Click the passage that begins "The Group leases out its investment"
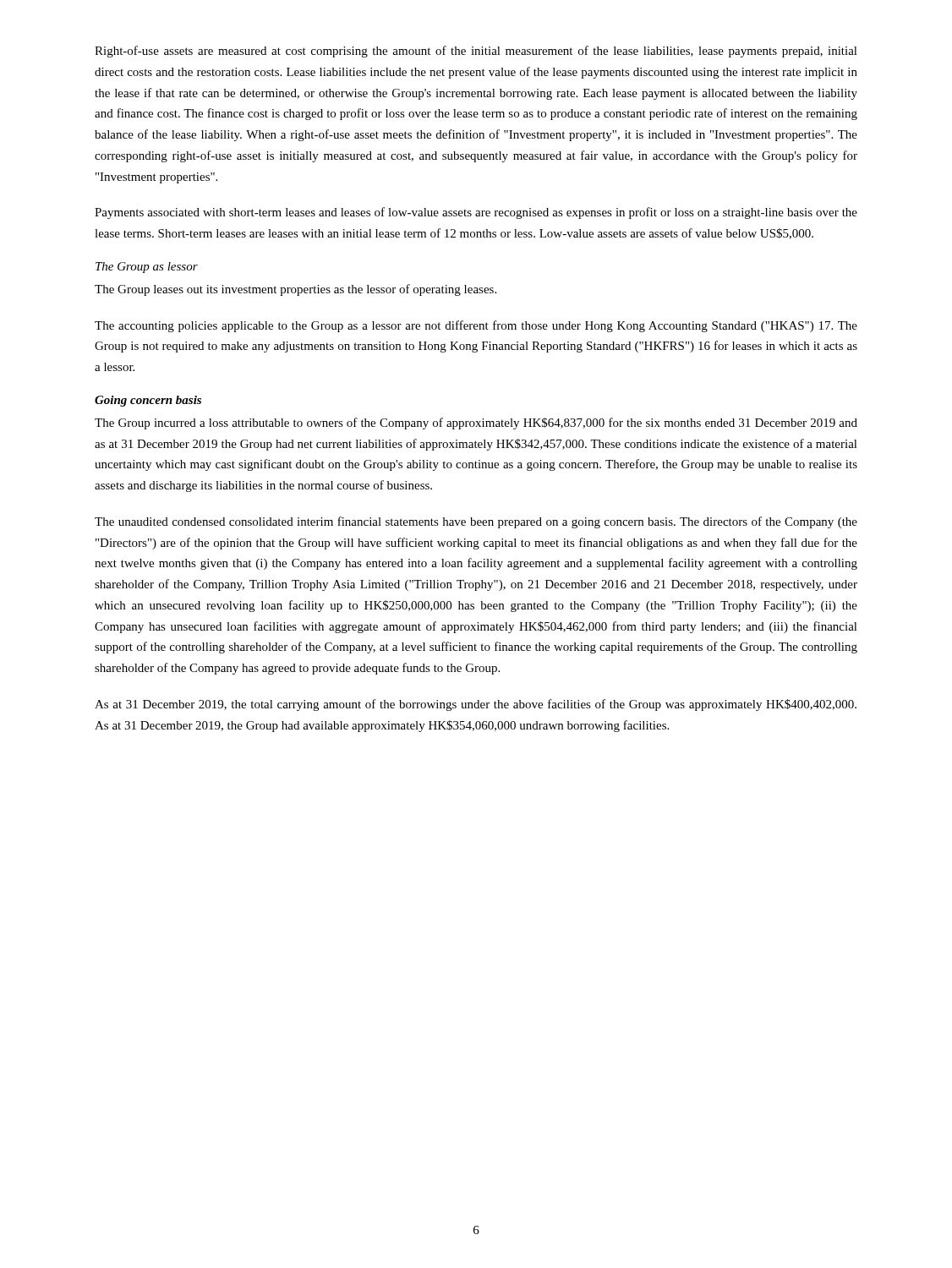 click(296, 289)
